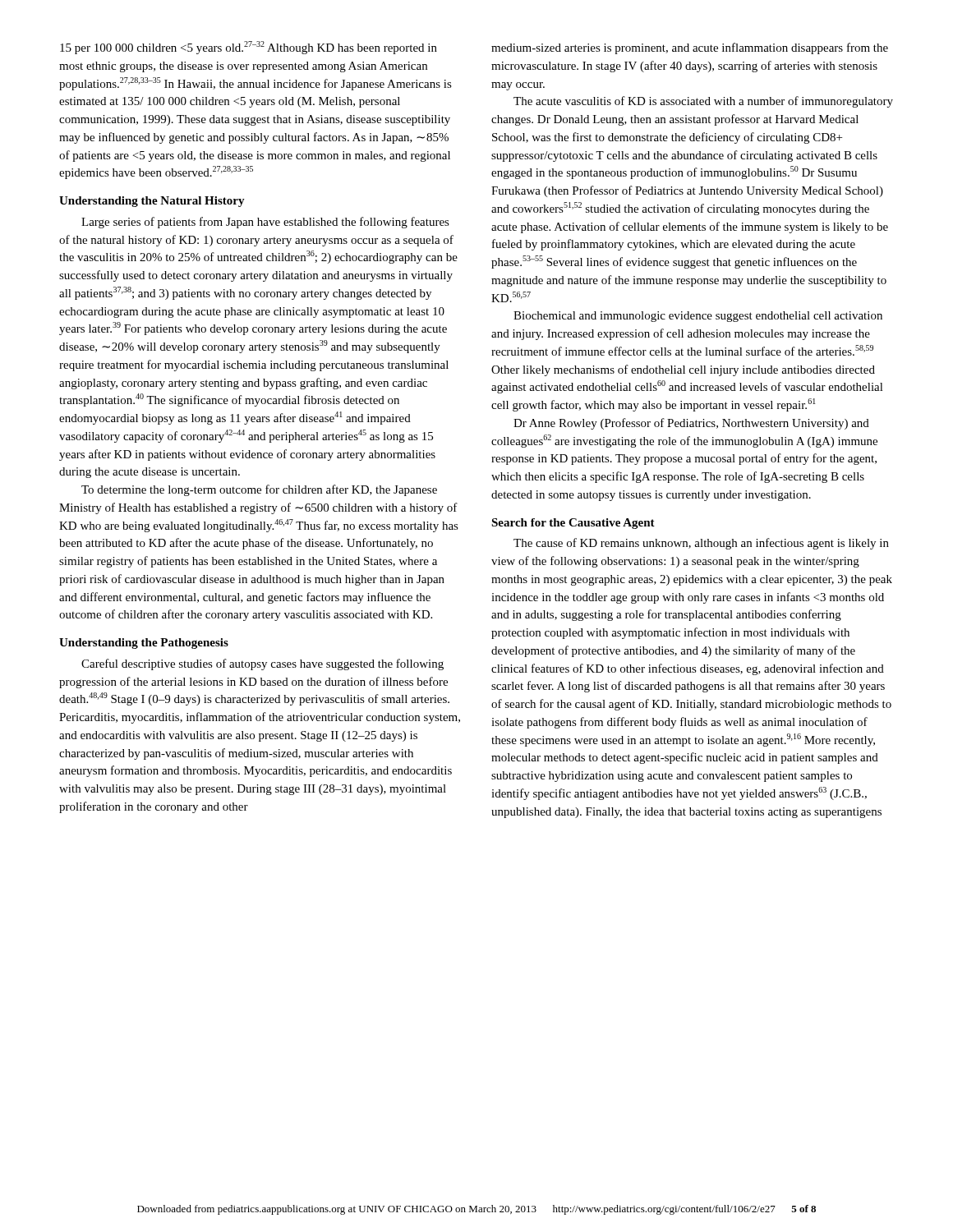
Task: Click on the region starting "The cause of KD remains unknown, although an"
Action: (x=693, y=678)
